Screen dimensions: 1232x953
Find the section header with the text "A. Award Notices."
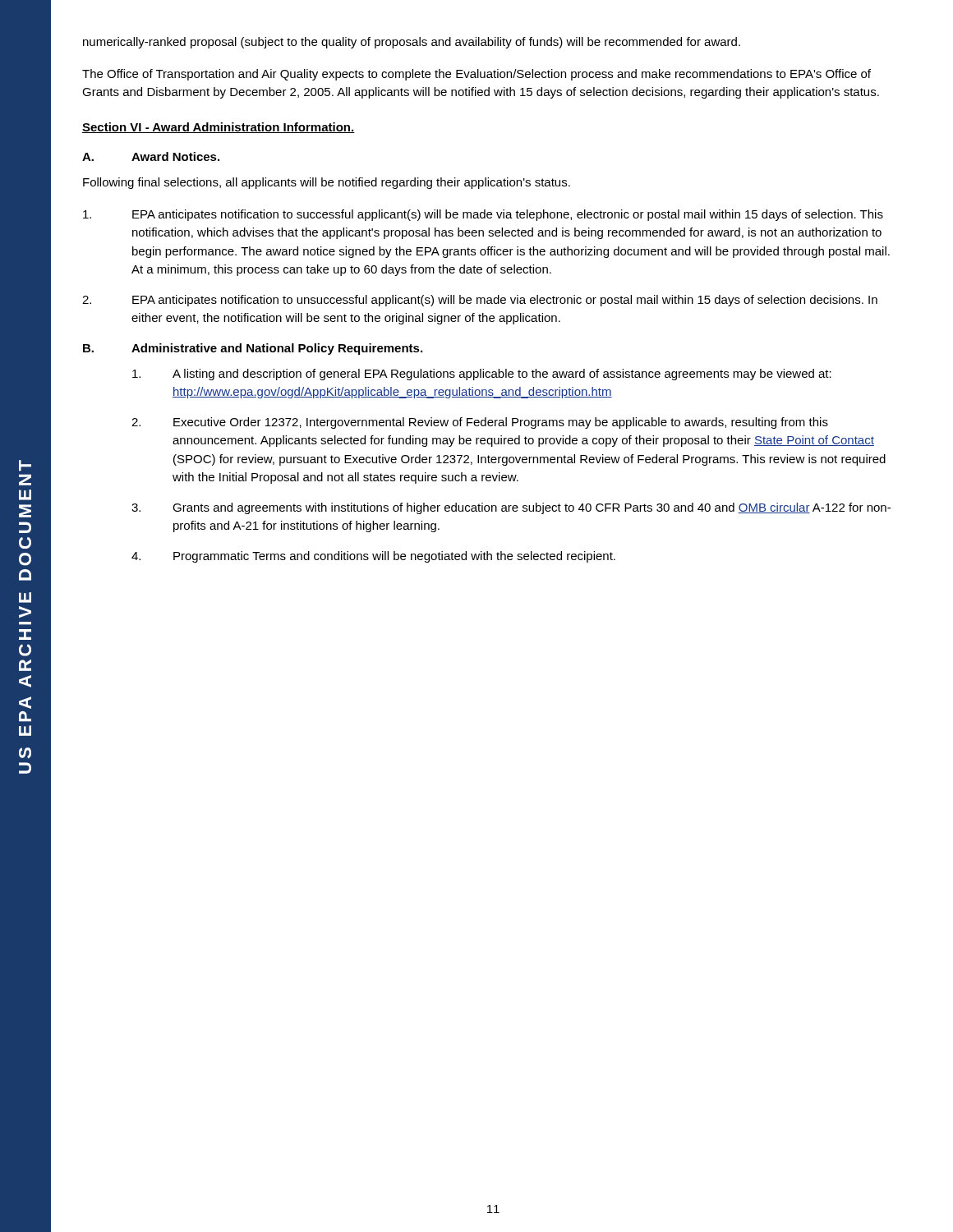(151, 156)
